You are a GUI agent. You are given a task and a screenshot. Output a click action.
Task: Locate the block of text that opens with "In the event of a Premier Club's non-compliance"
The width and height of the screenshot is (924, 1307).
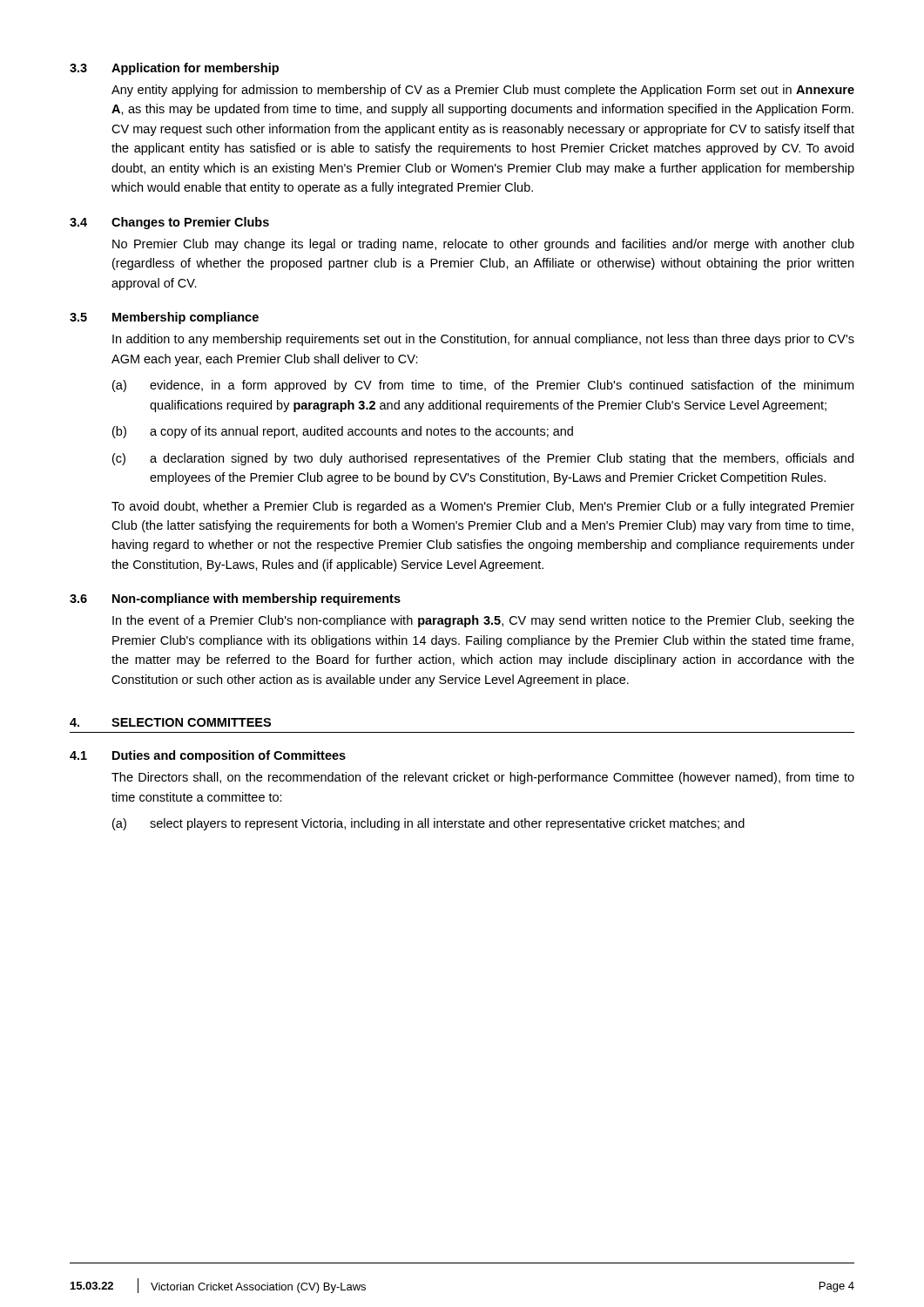click(x=483, y=650)
